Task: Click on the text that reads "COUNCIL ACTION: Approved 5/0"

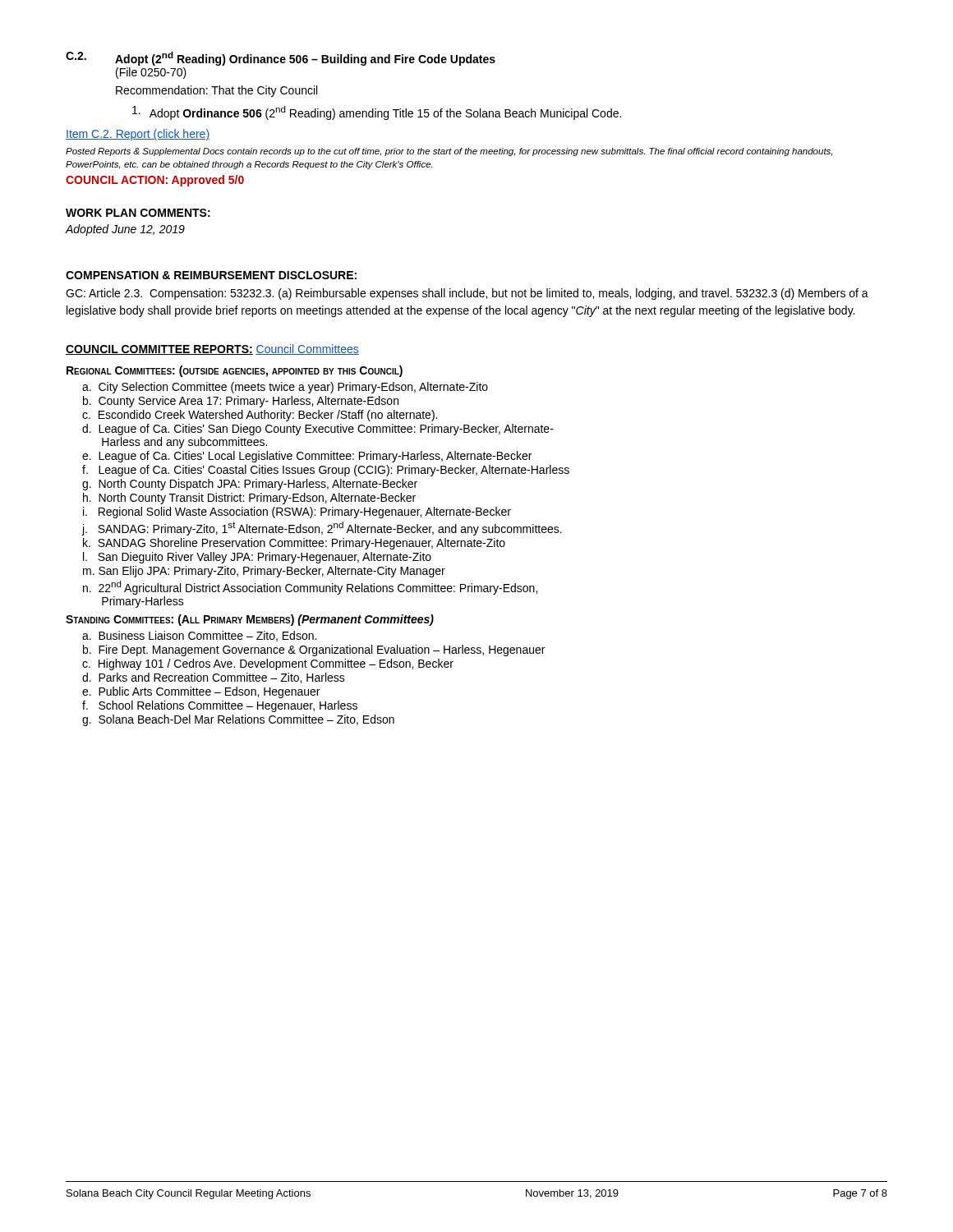Action: [155, 180]
